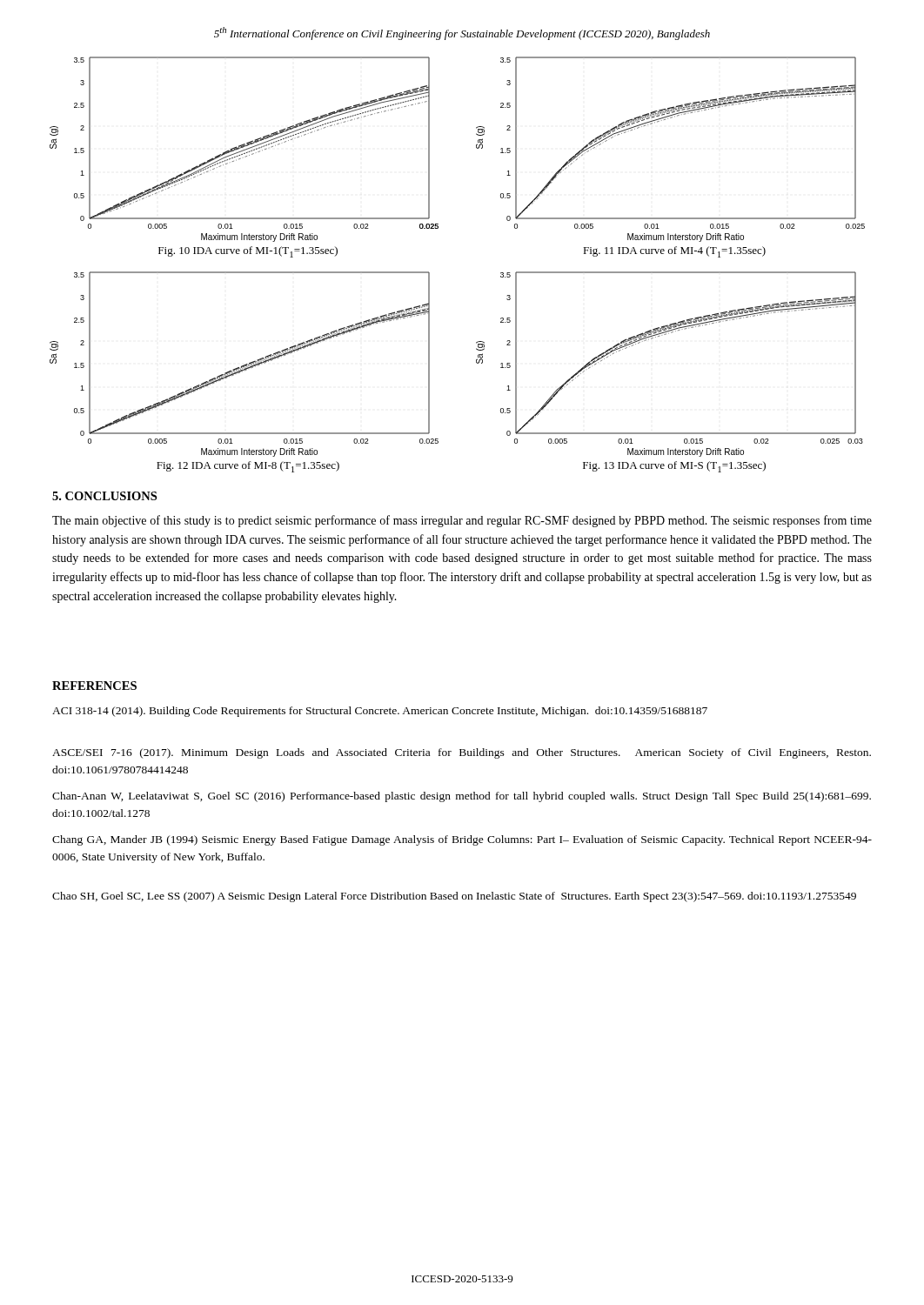Click on the list item that reads "ASCE/SEI 7-16 (2017). Minimum Design Loads and Associated"

click(462, 761)
